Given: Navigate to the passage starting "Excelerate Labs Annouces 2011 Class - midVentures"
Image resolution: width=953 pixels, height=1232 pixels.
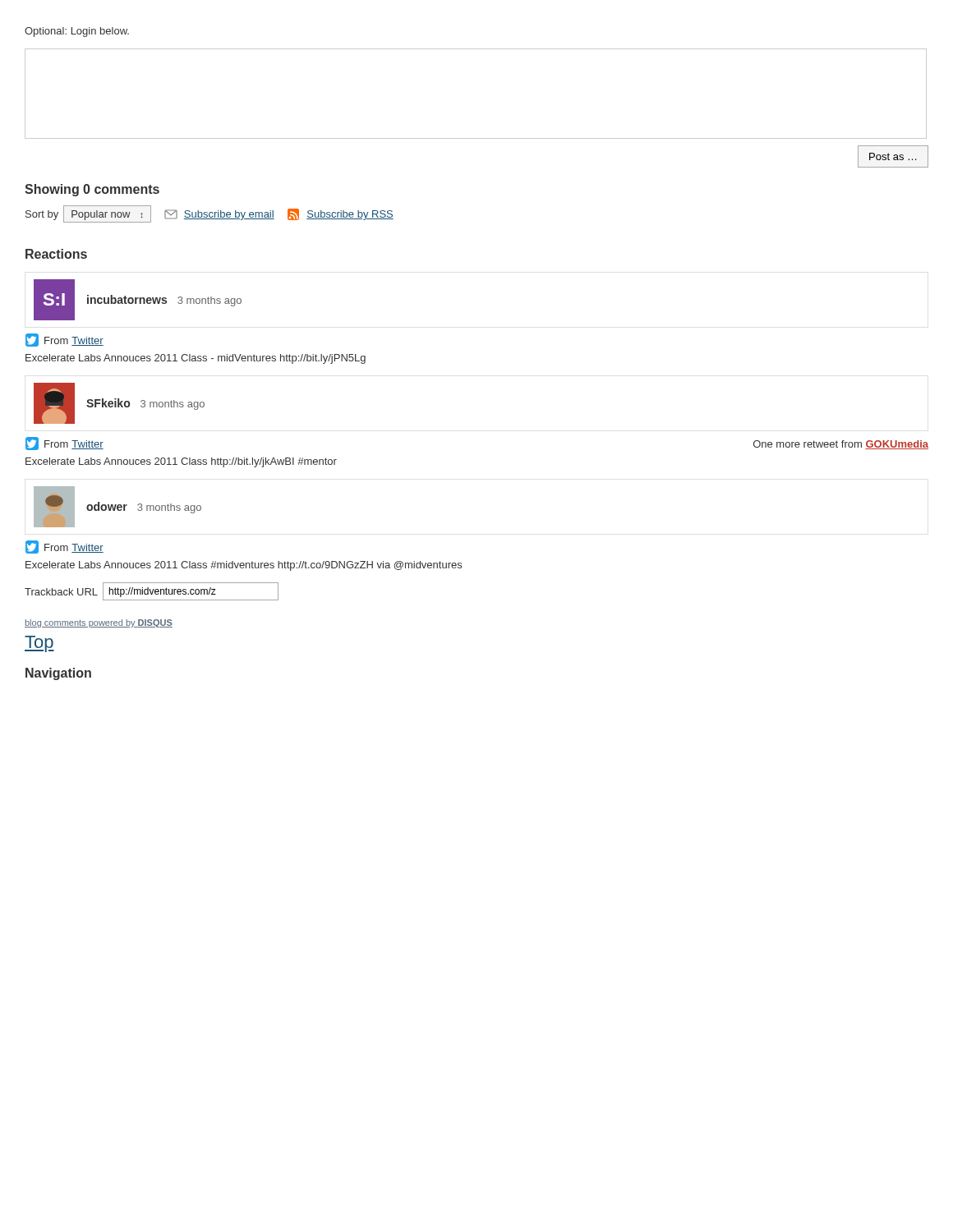Looking at the screenshot, I should tap(195, 358).
